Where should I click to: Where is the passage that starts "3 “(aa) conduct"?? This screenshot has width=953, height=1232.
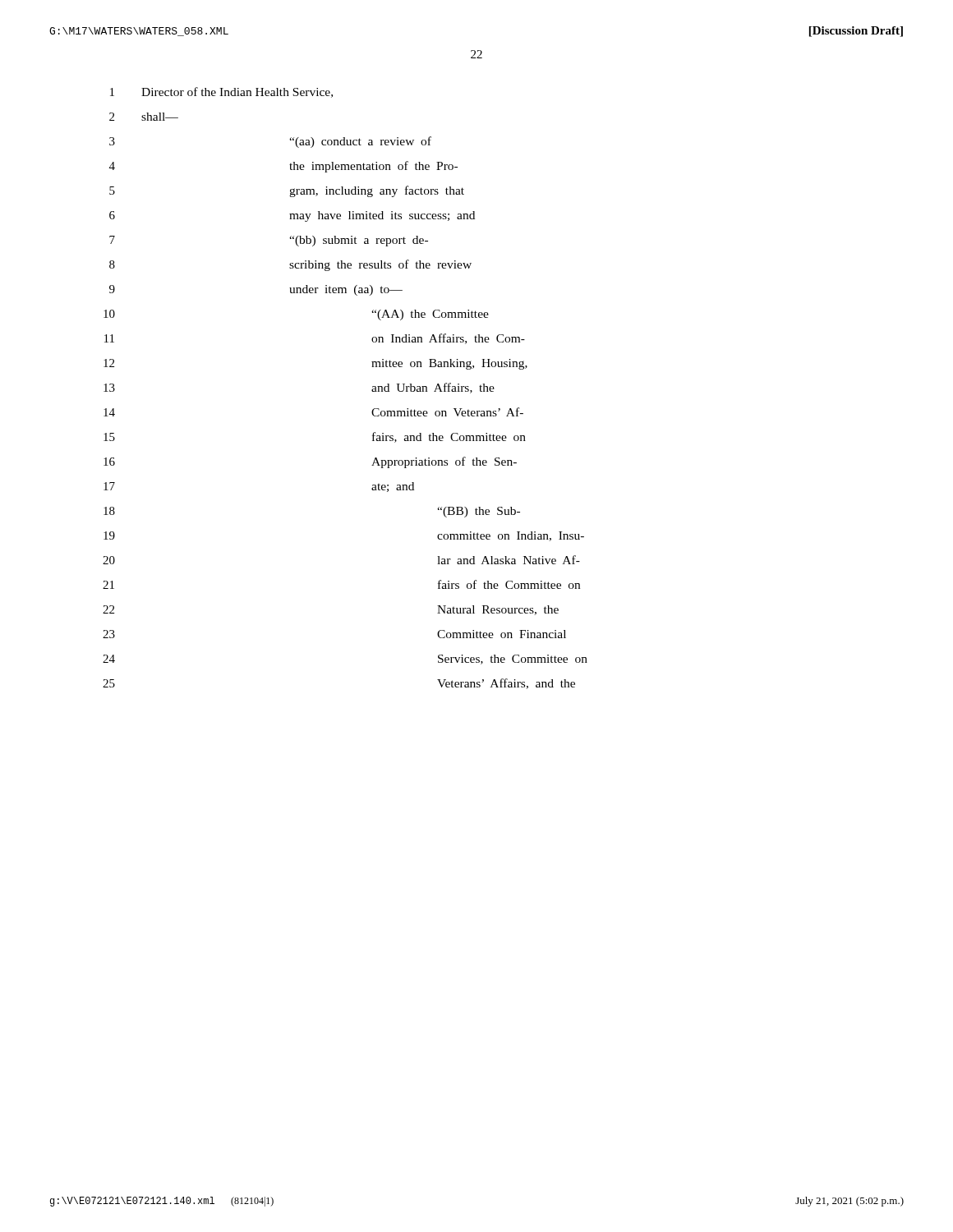pos(113,142)
